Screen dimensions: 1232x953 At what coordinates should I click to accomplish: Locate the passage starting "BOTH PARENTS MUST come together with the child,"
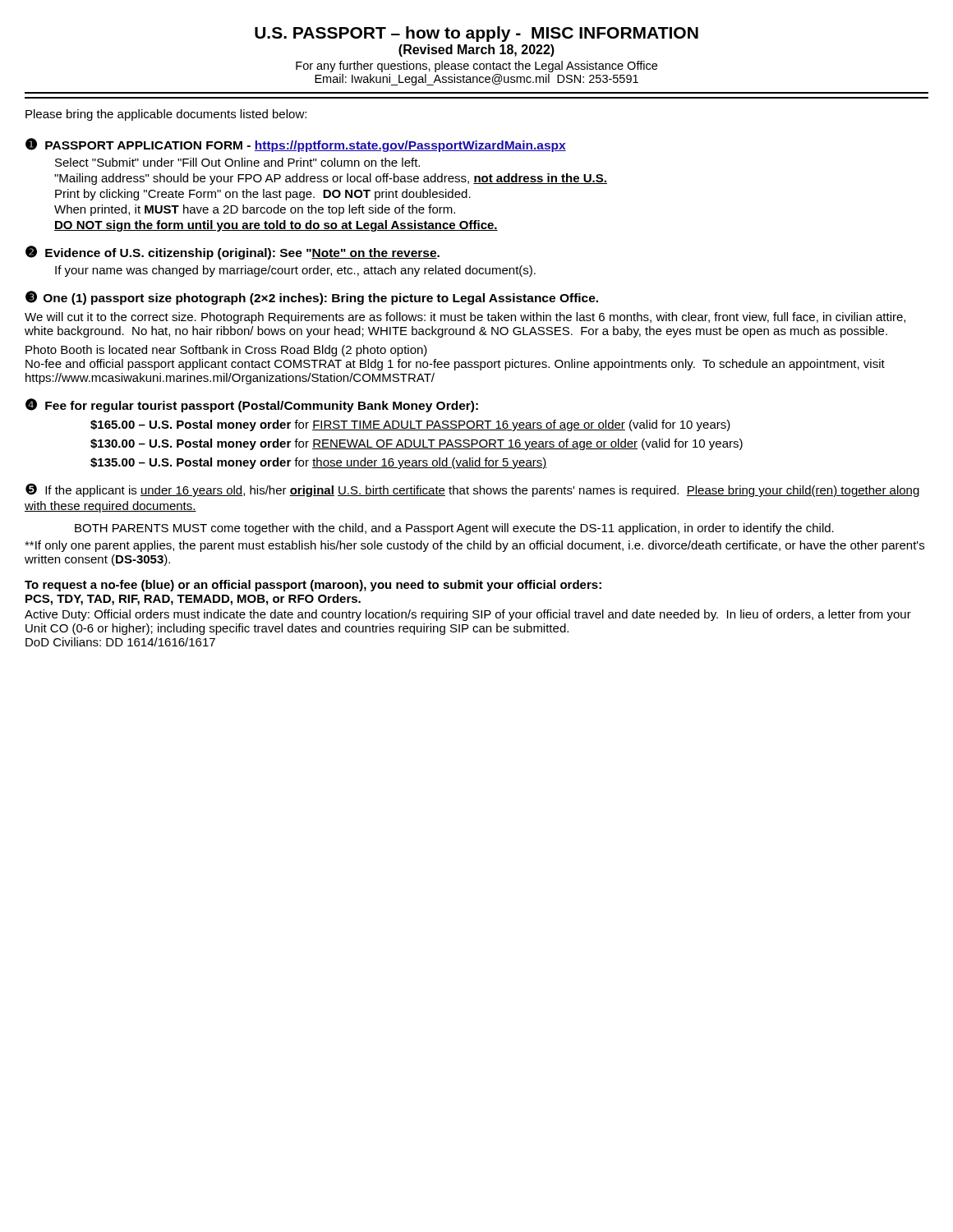pyautogui.click(x=454, y=528)
